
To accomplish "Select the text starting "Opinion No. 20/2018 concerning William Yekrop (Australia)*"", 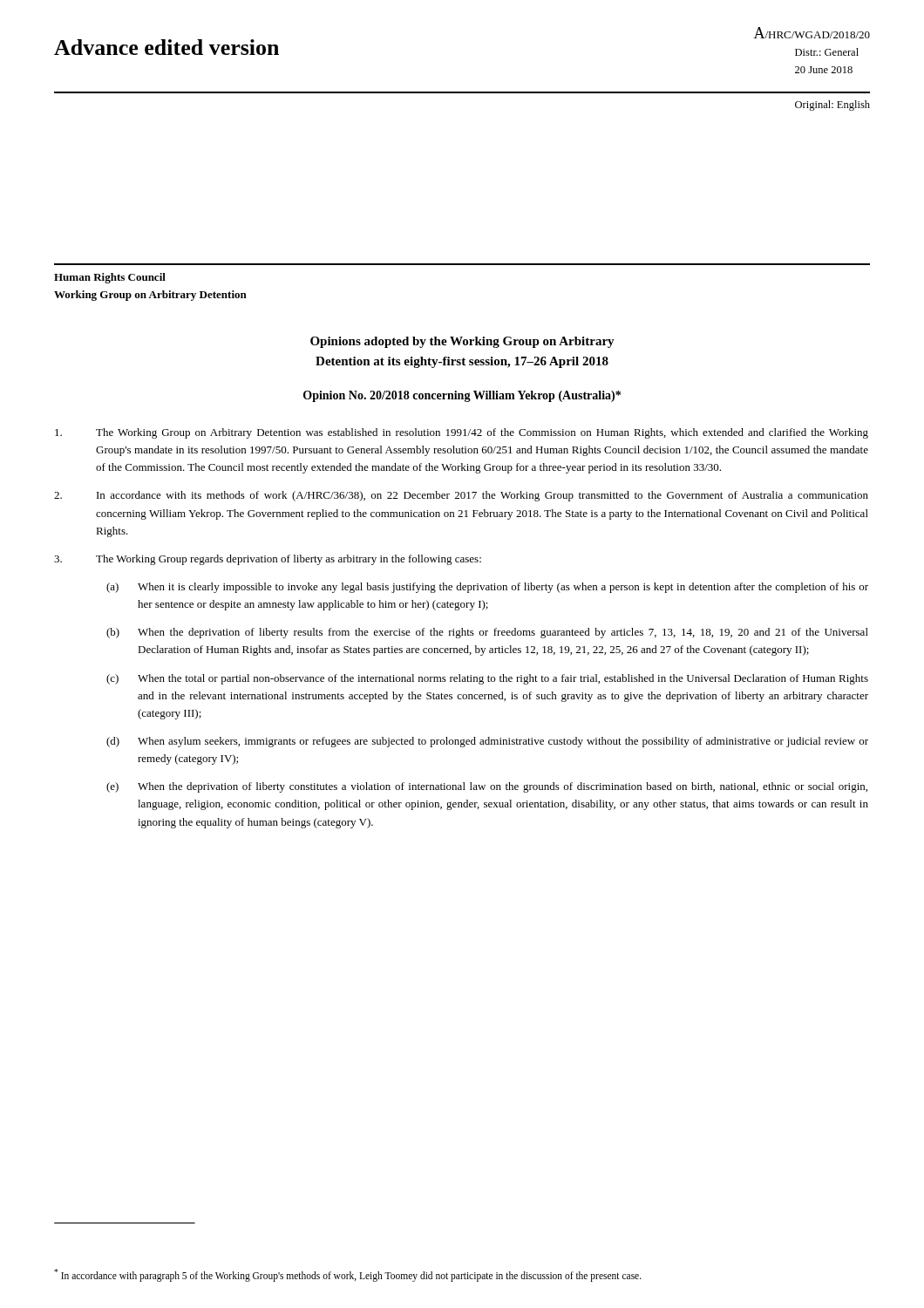I will pos(462,395).
